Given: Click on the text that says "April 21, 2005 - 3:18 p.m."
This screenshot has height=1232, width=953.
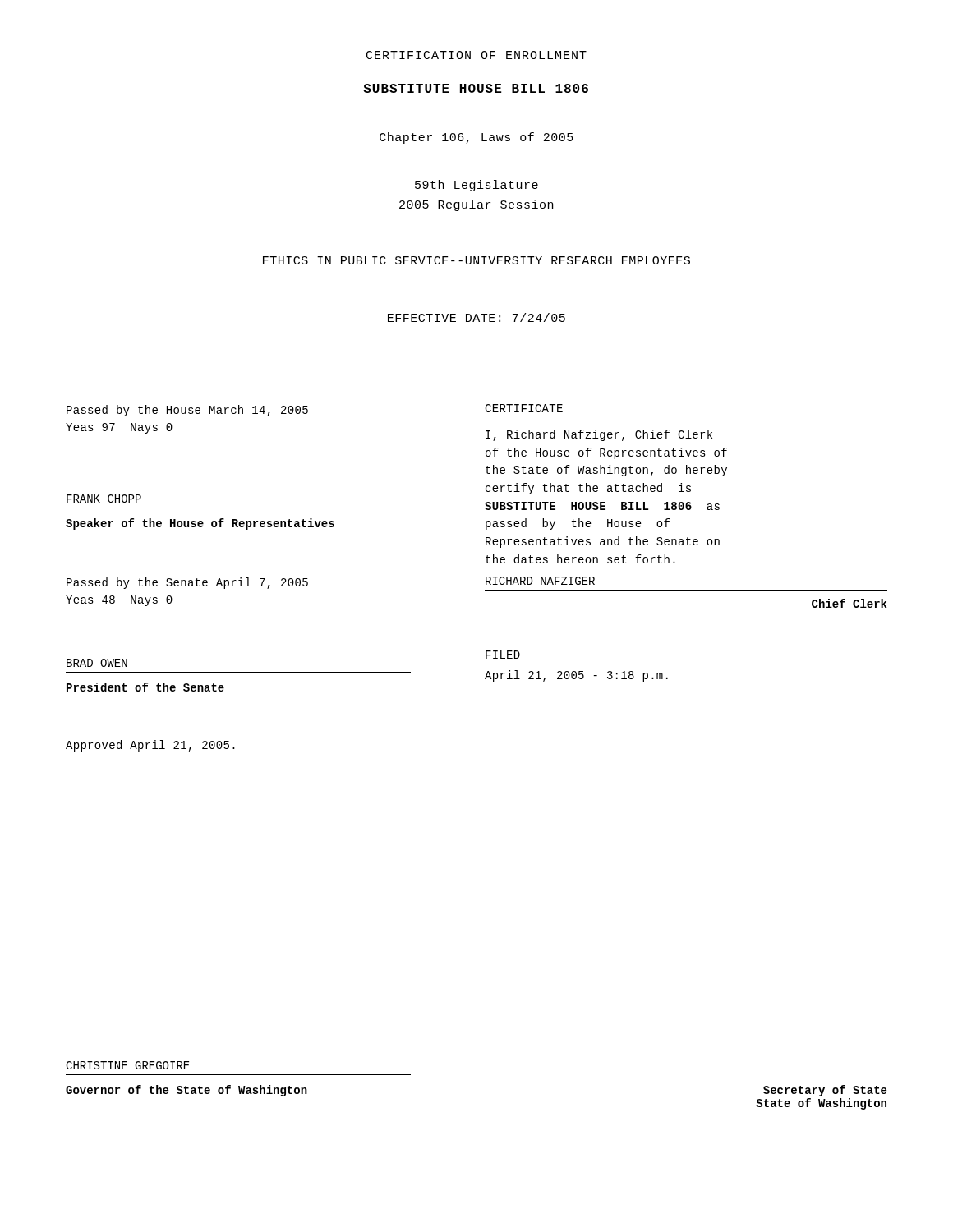Looking at the screenshot, I should tap(578, 676).
